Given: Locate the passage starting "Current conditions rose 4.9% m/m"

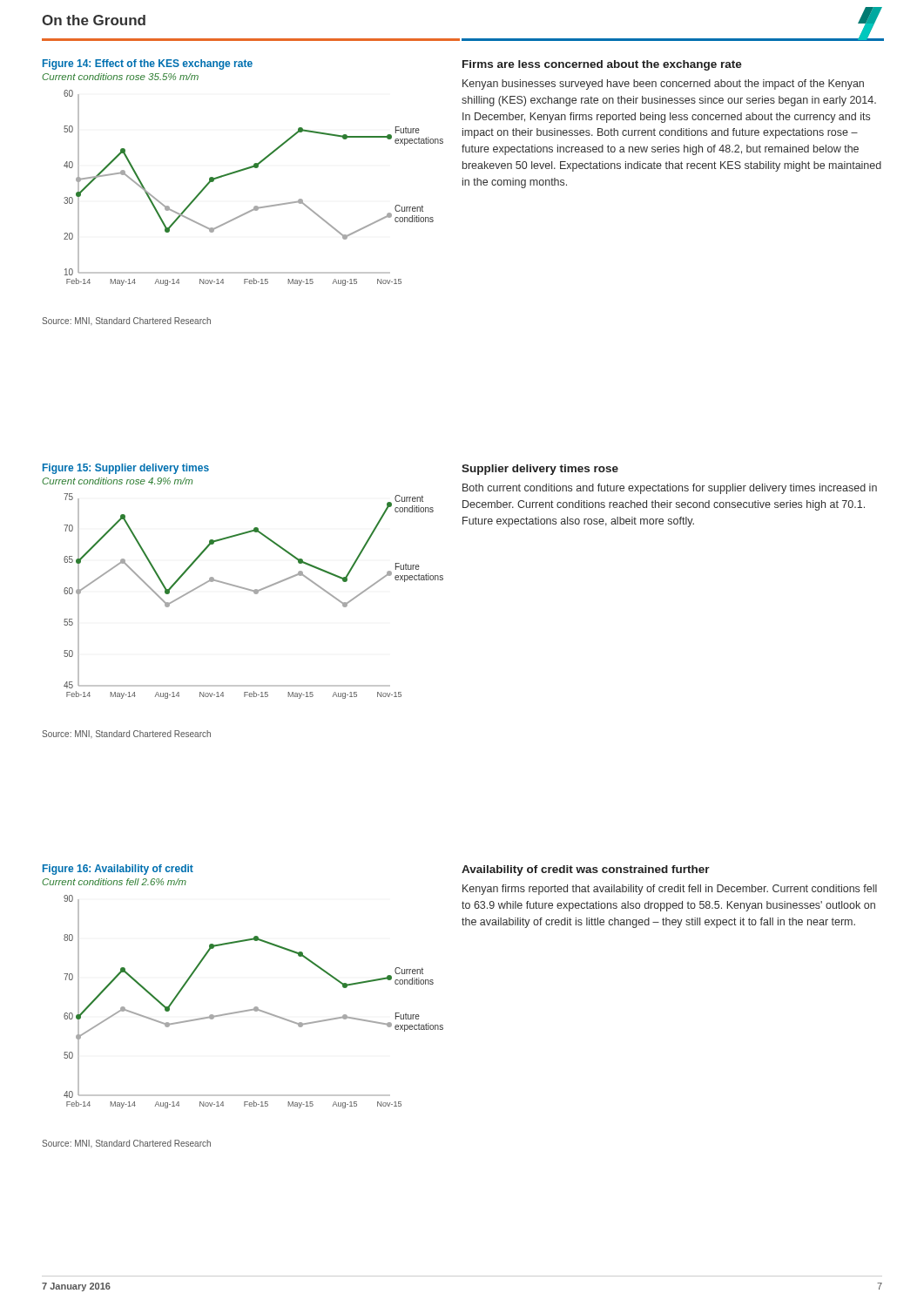Looking at the screenshot, I should pos(117,481).
